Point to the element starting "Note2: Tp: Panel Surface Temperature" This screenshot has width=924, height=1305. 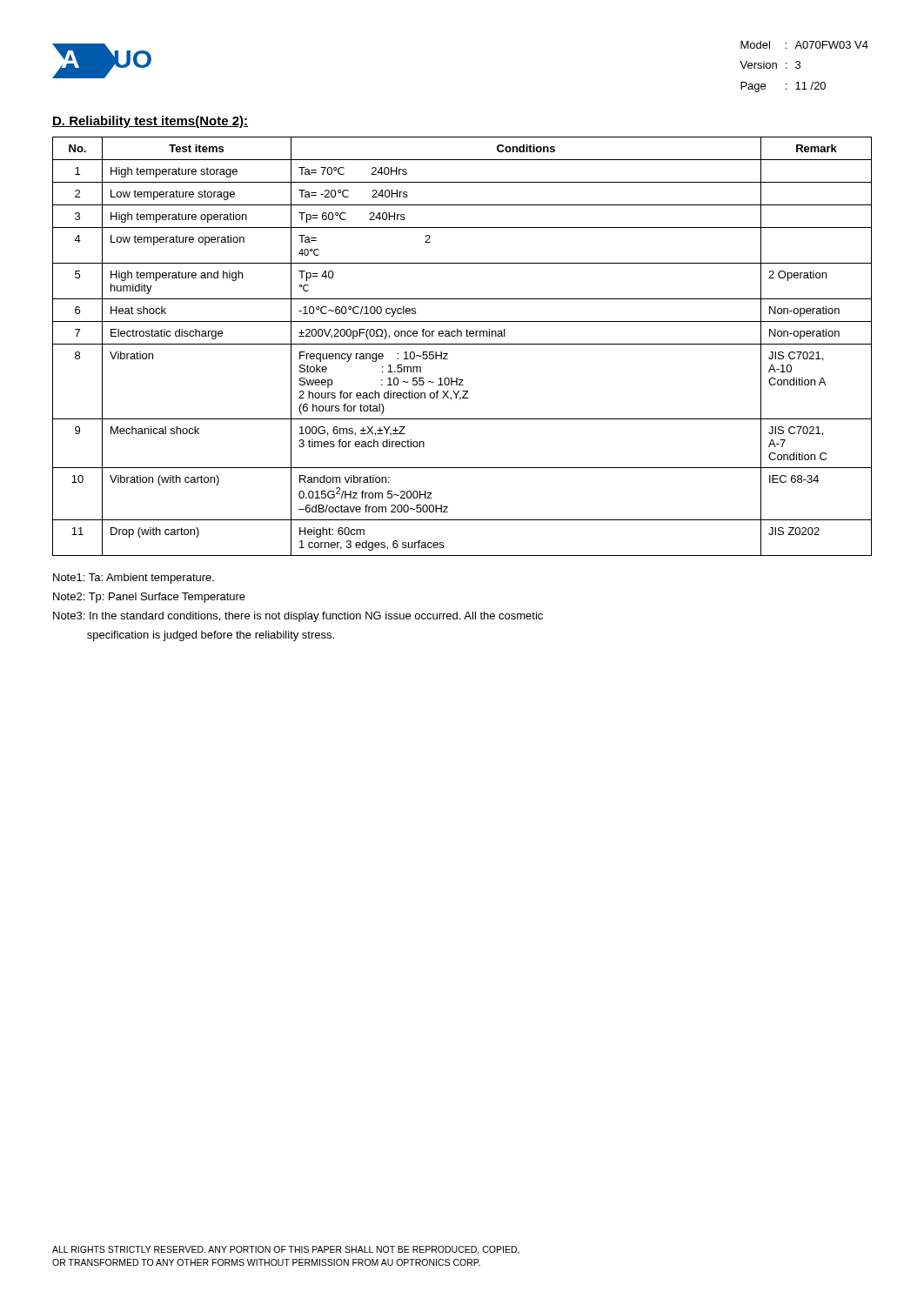click(149, 596)
